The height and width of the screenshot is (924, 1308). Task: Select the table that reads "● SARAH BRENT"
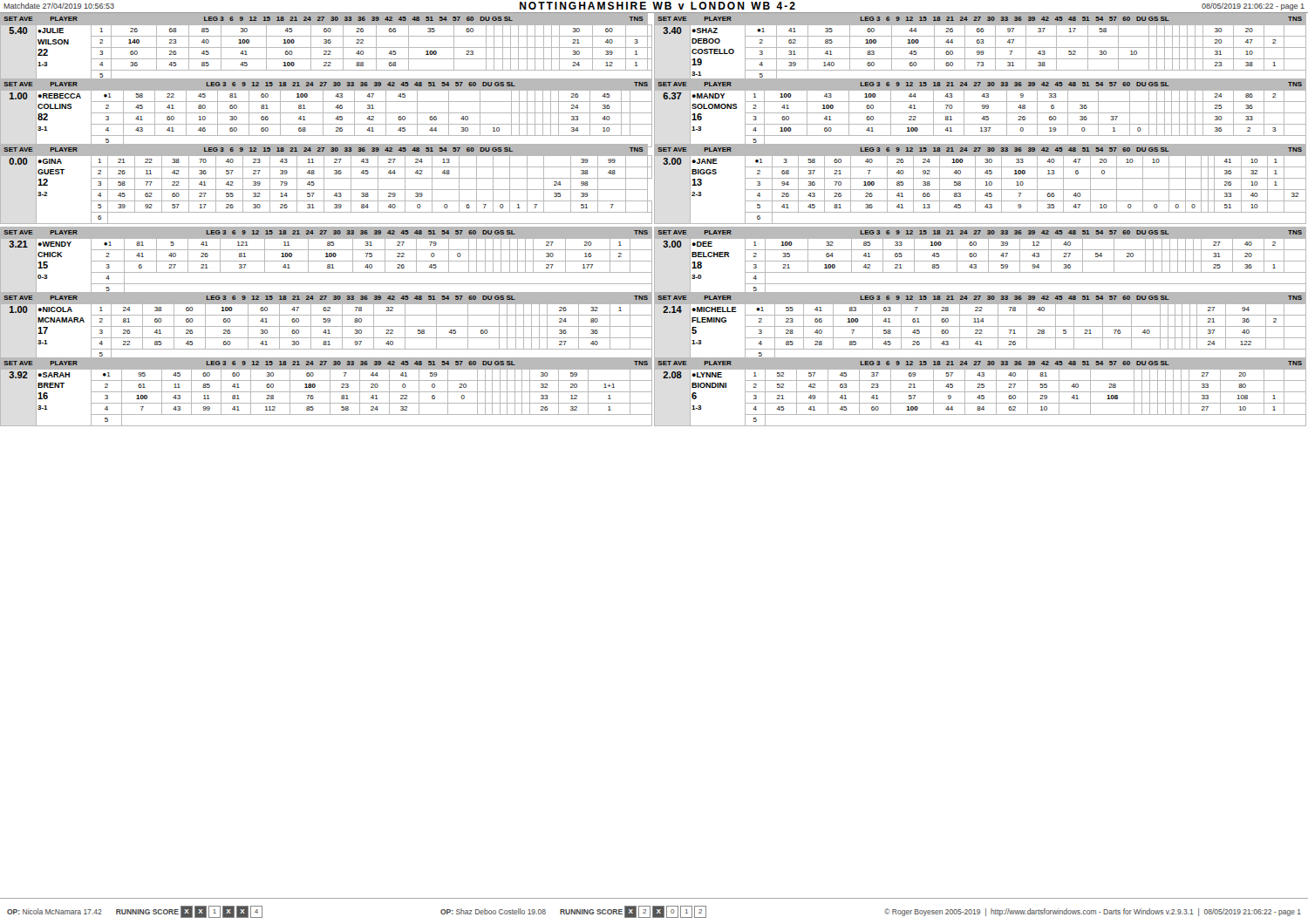[x=326, y=392]
